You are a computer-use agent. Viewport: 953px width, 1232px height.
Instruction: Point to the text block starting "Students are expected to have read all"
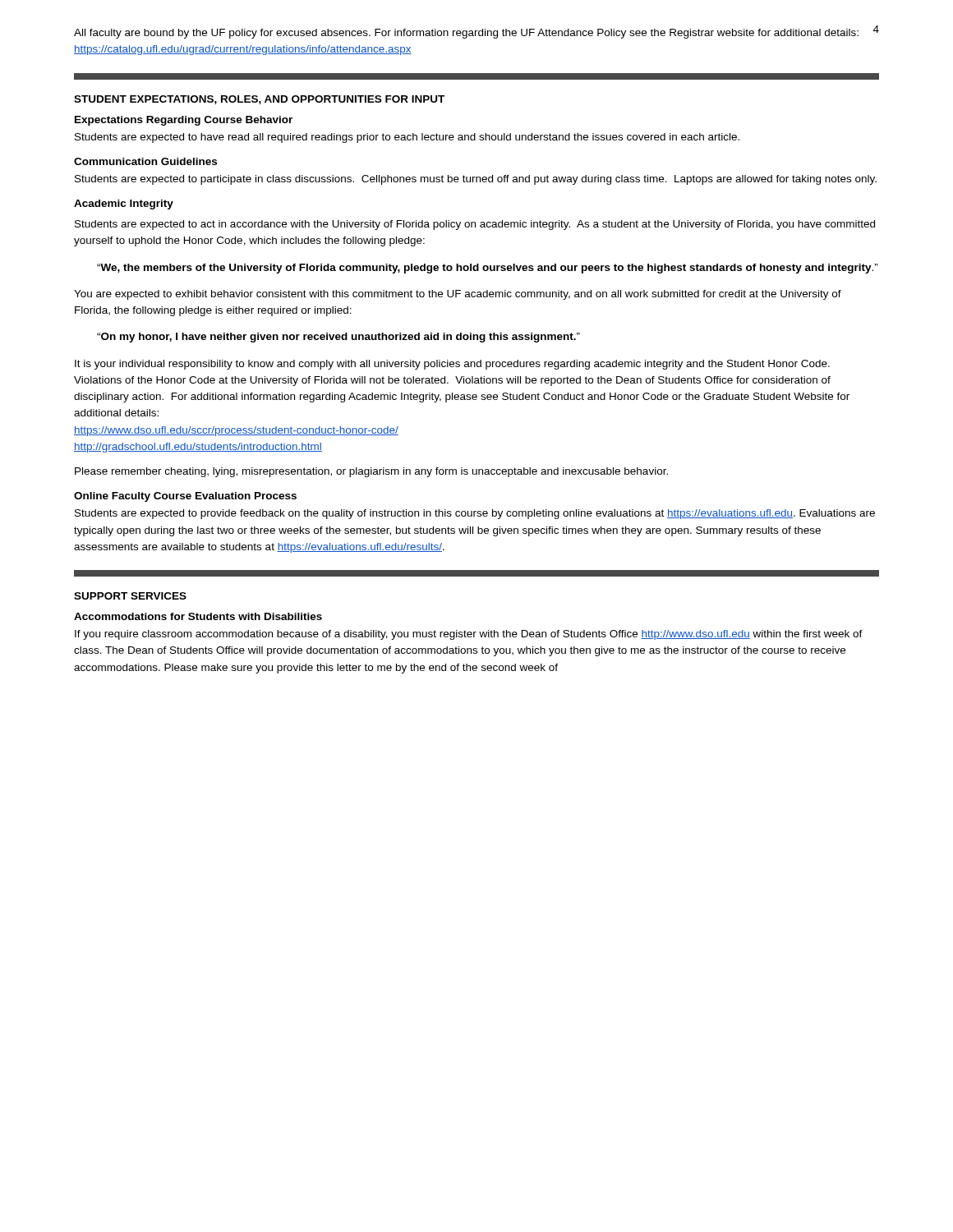[407, 136]
